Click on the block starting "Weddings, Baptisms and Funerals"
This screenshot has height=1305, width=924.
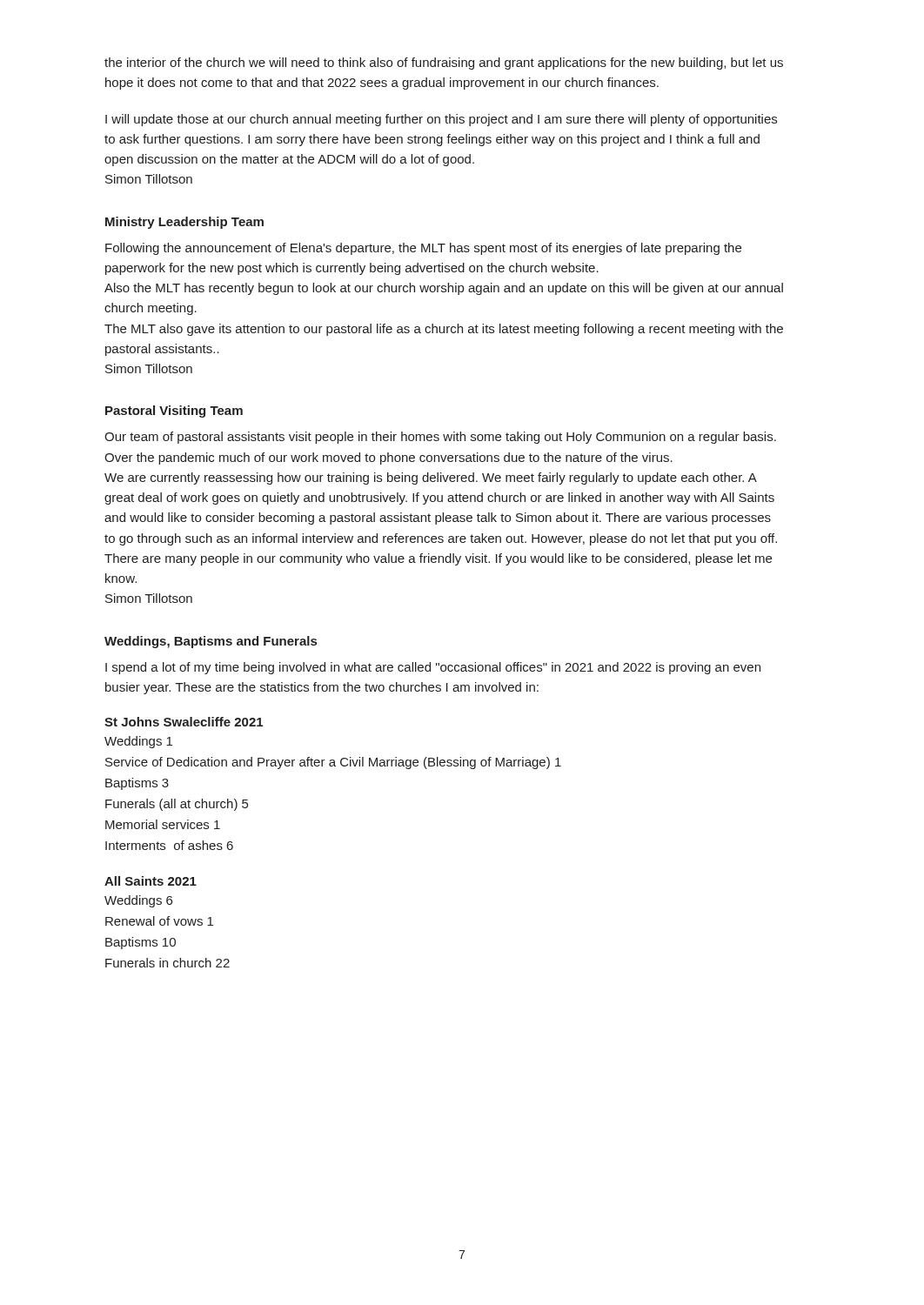[x=211, y=640]
